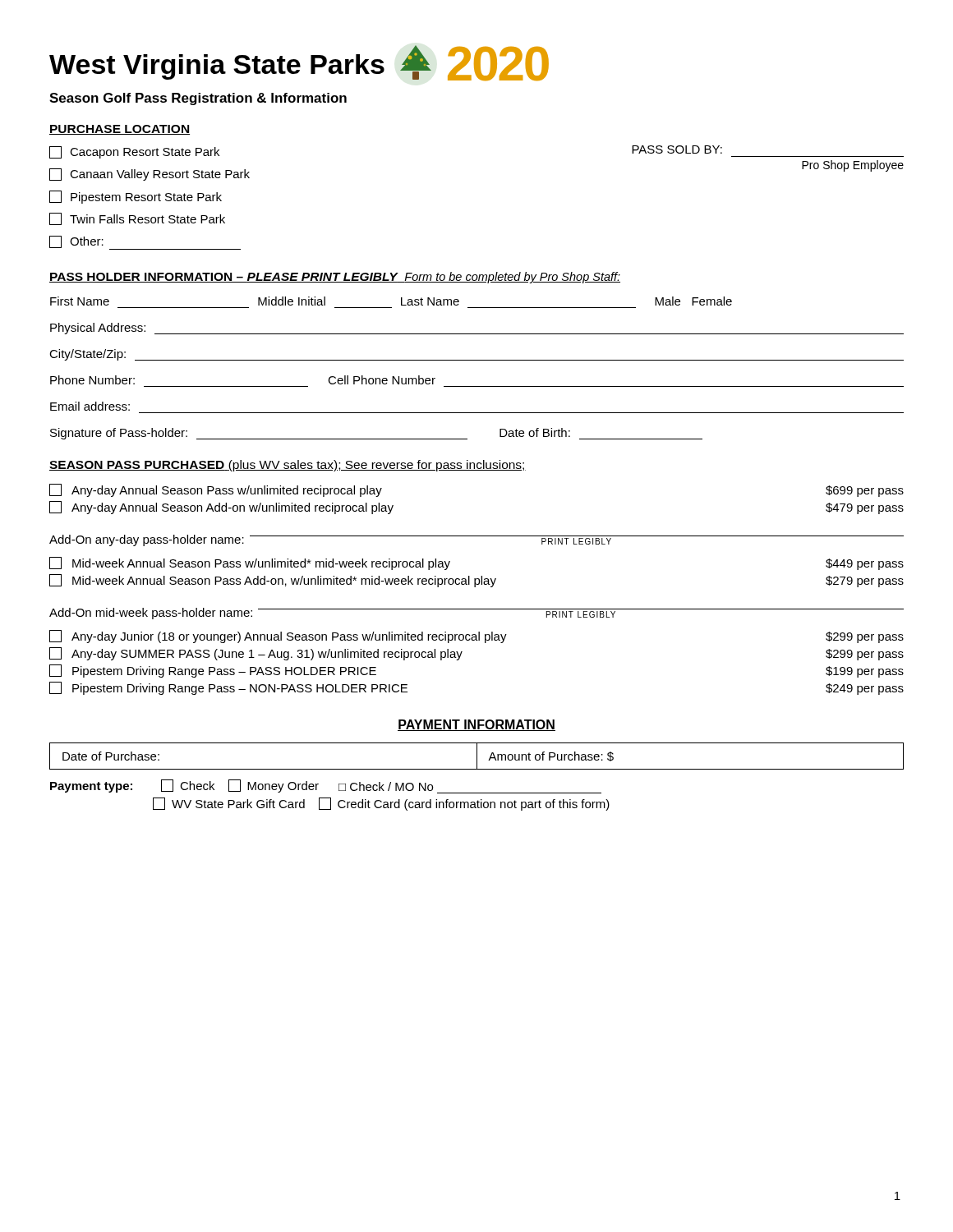
Task: Locate the table with the text "Date of Purchase:"
Action: (476, 756)
